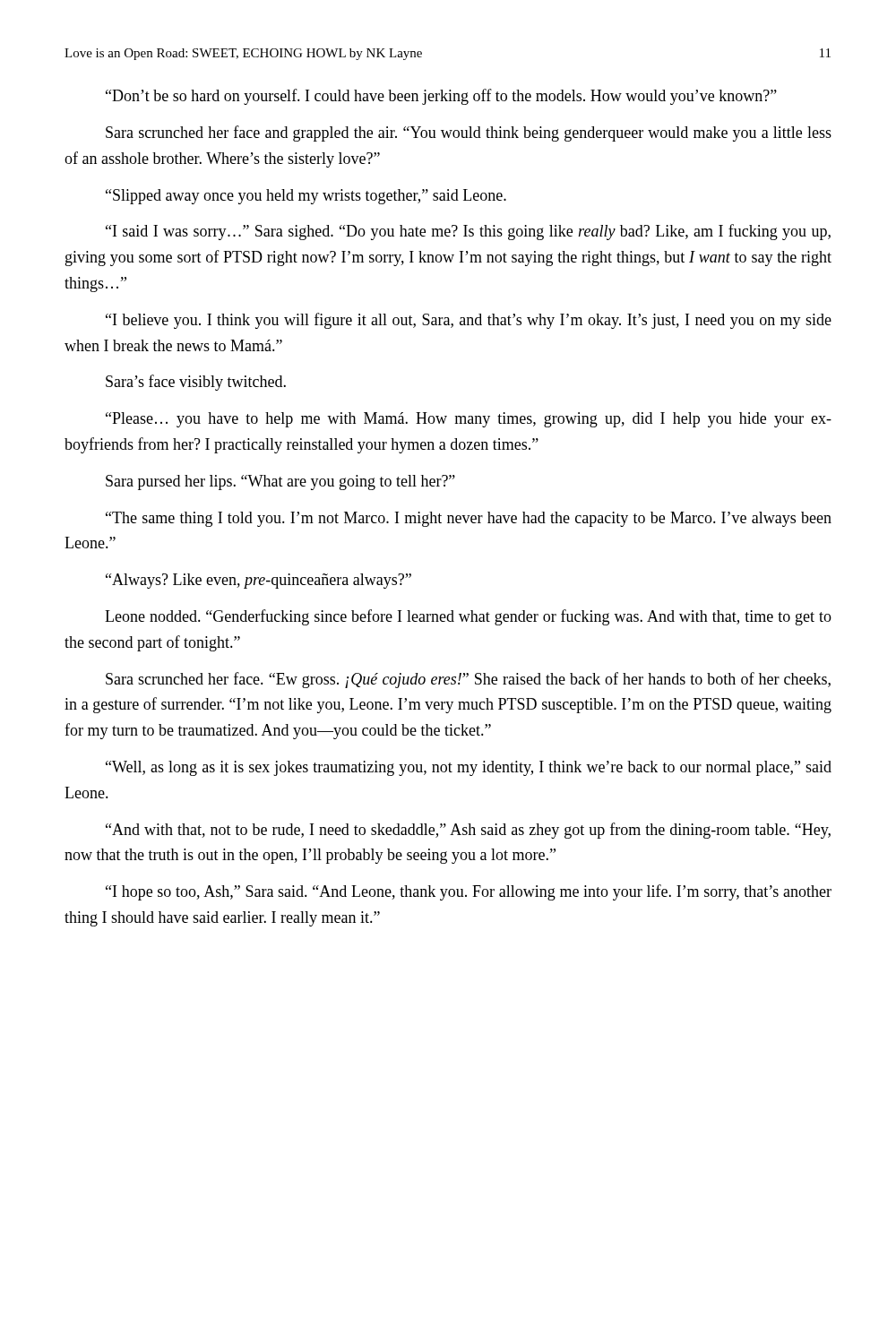Locate the passage starting "Sara scrunched her face. “Ew gross."
896x1344 pixels.
coord(448,705)
